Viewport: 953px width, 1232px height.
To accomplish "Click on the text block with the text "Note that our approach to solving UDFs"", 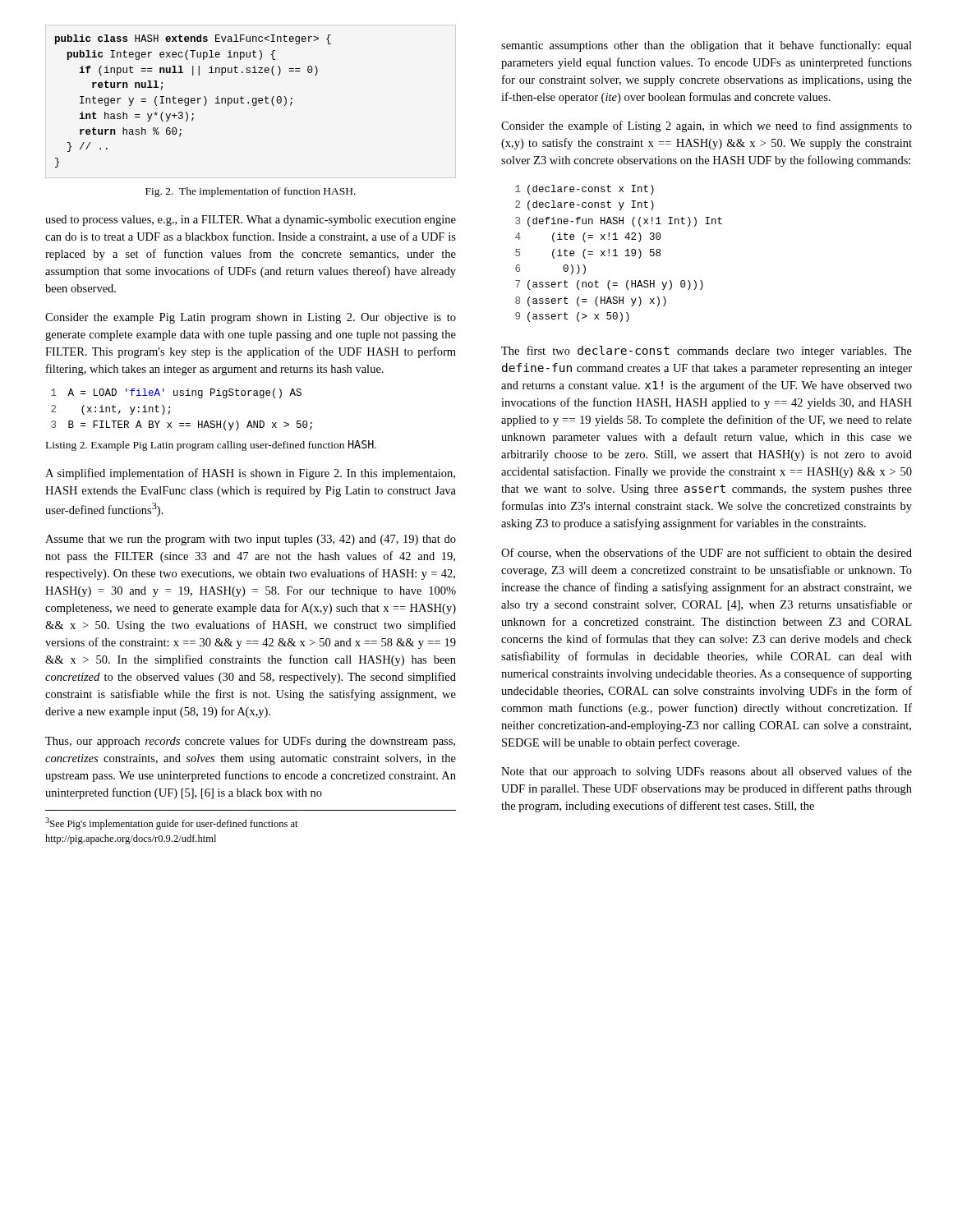I will (707, 789).
